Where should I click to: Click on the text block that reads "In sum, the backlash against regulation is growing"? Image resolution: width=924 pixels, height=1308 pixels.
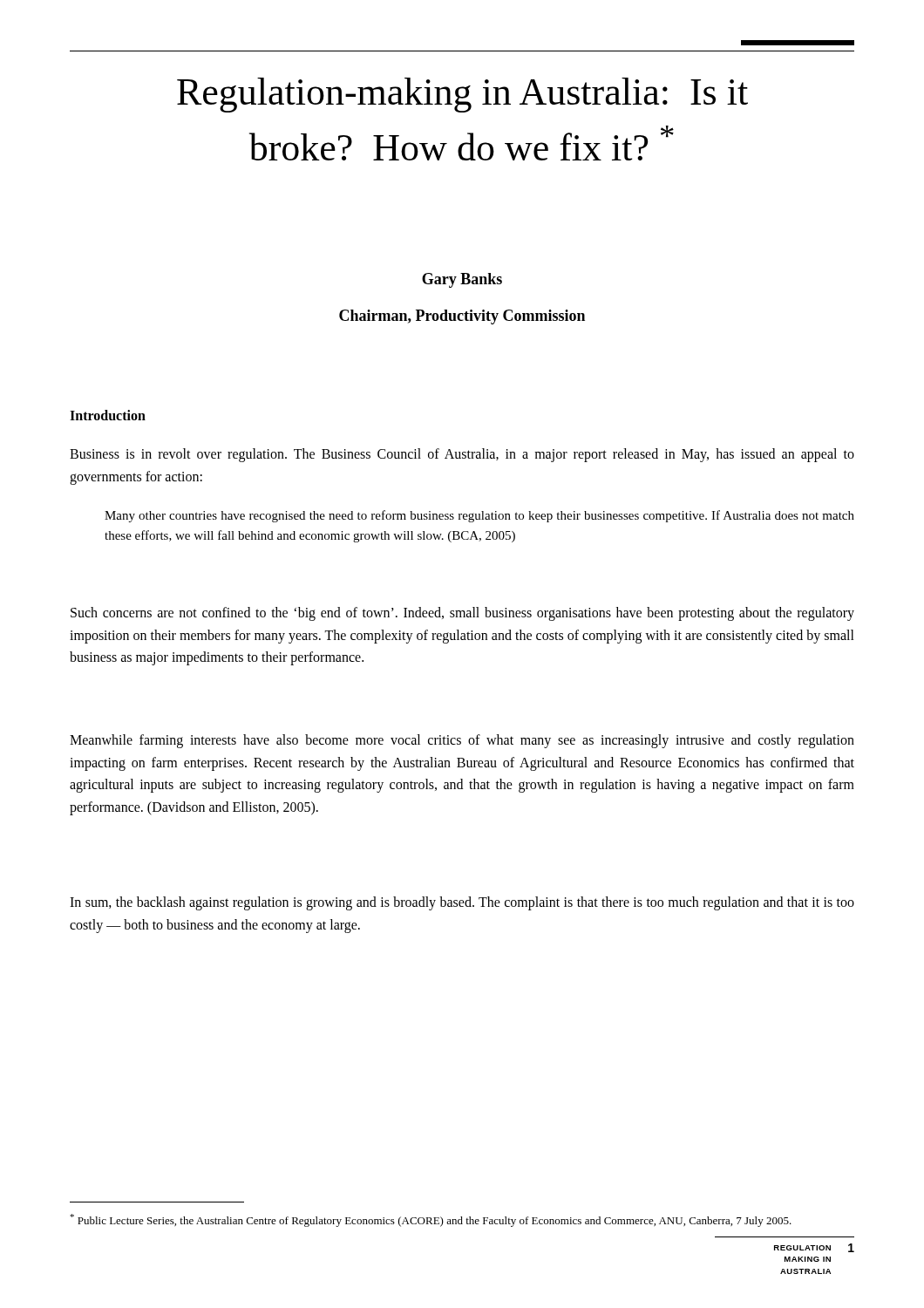click(x=462, y=914)
